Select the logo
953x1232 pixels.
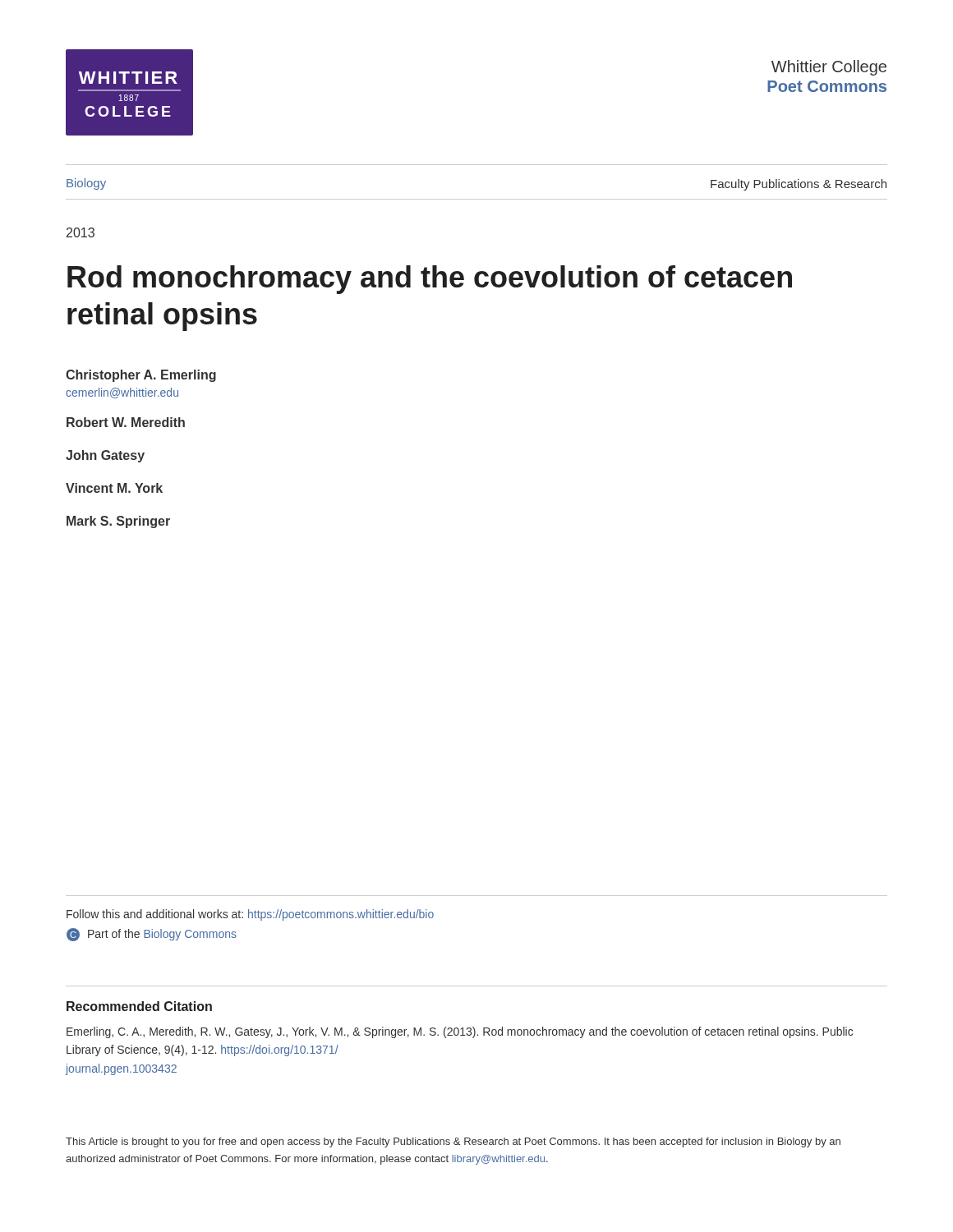tap(129, 92)
